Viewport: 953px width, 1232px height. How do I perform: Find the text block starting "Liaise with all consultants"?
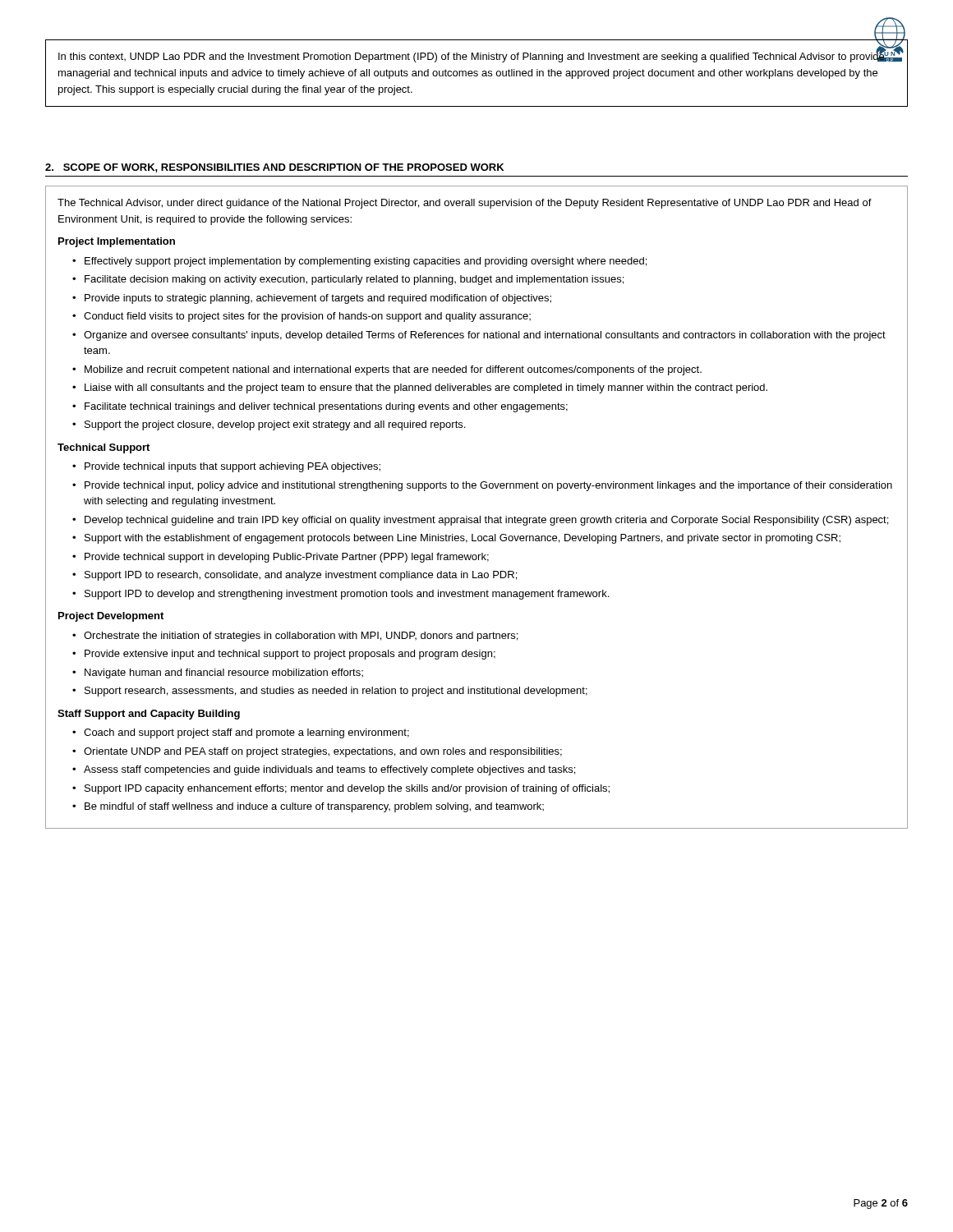426,387
